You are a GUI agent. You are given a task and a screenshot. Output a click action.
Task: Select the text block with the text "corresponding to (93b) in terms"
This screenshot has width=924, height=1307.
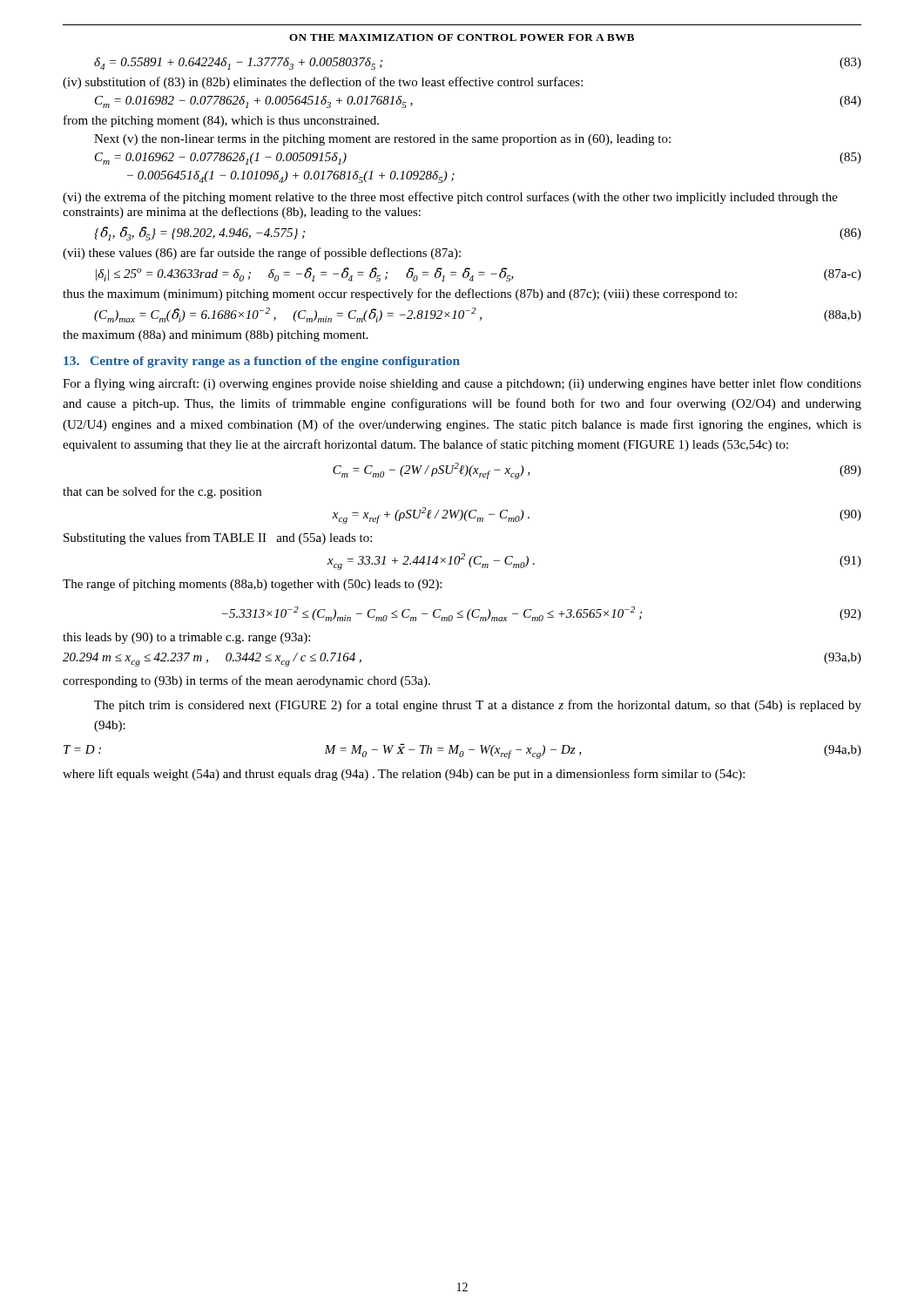(x=247, y=680)
